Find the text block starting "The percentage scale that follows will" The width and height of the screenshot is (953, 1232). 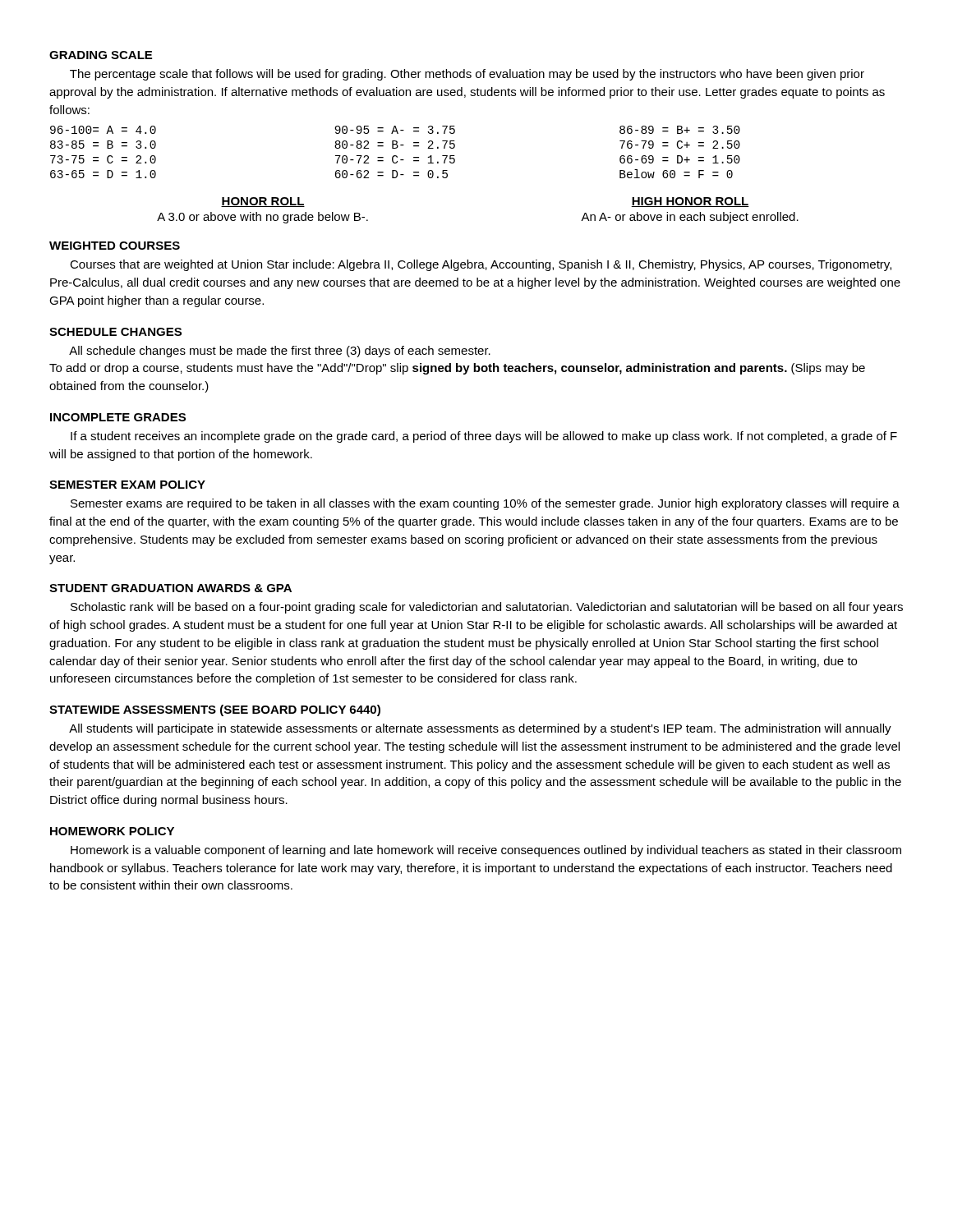(467, 91)
